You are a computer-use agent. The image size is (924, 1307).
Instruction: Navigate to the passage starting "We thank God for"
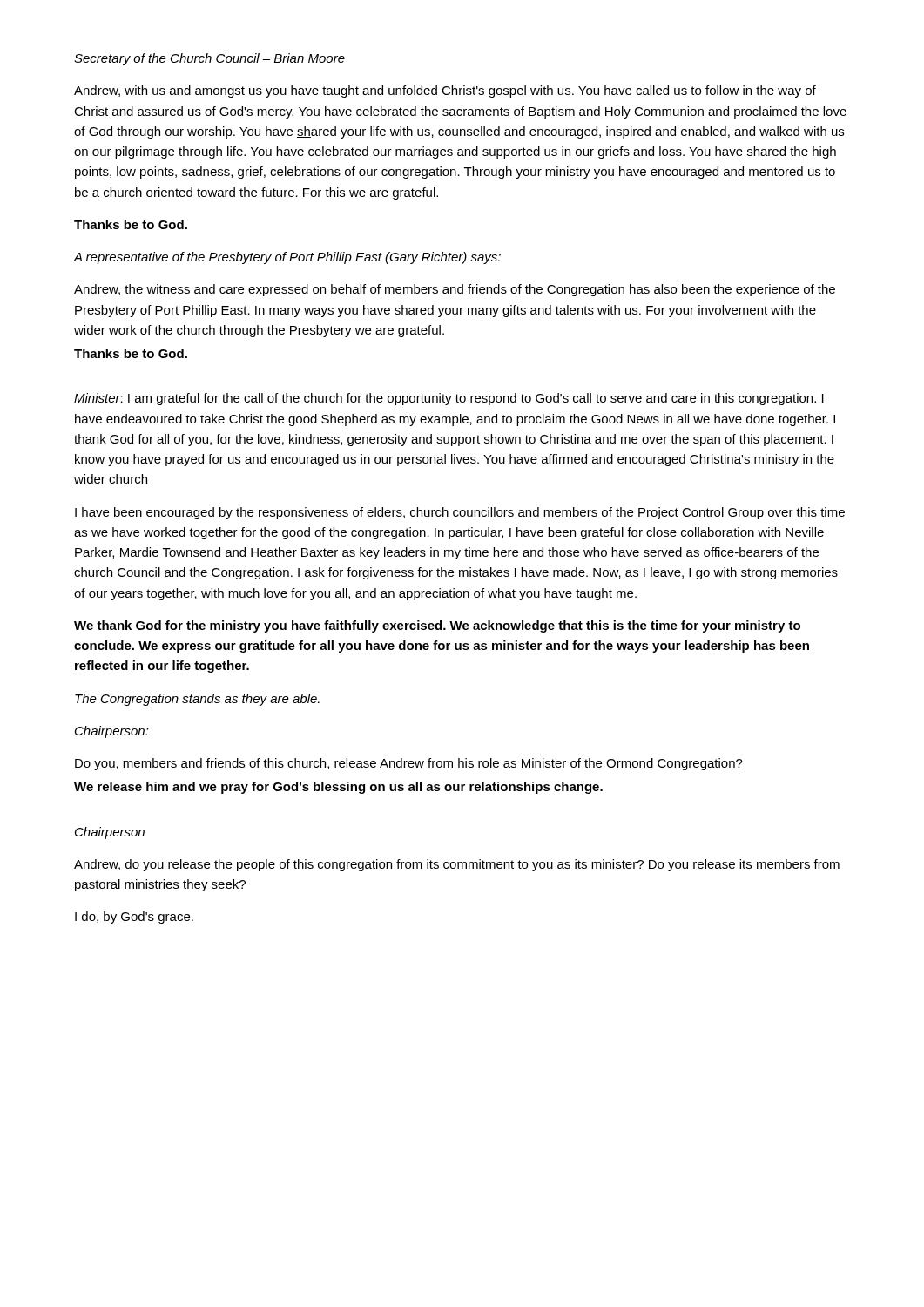click(442, 645)
